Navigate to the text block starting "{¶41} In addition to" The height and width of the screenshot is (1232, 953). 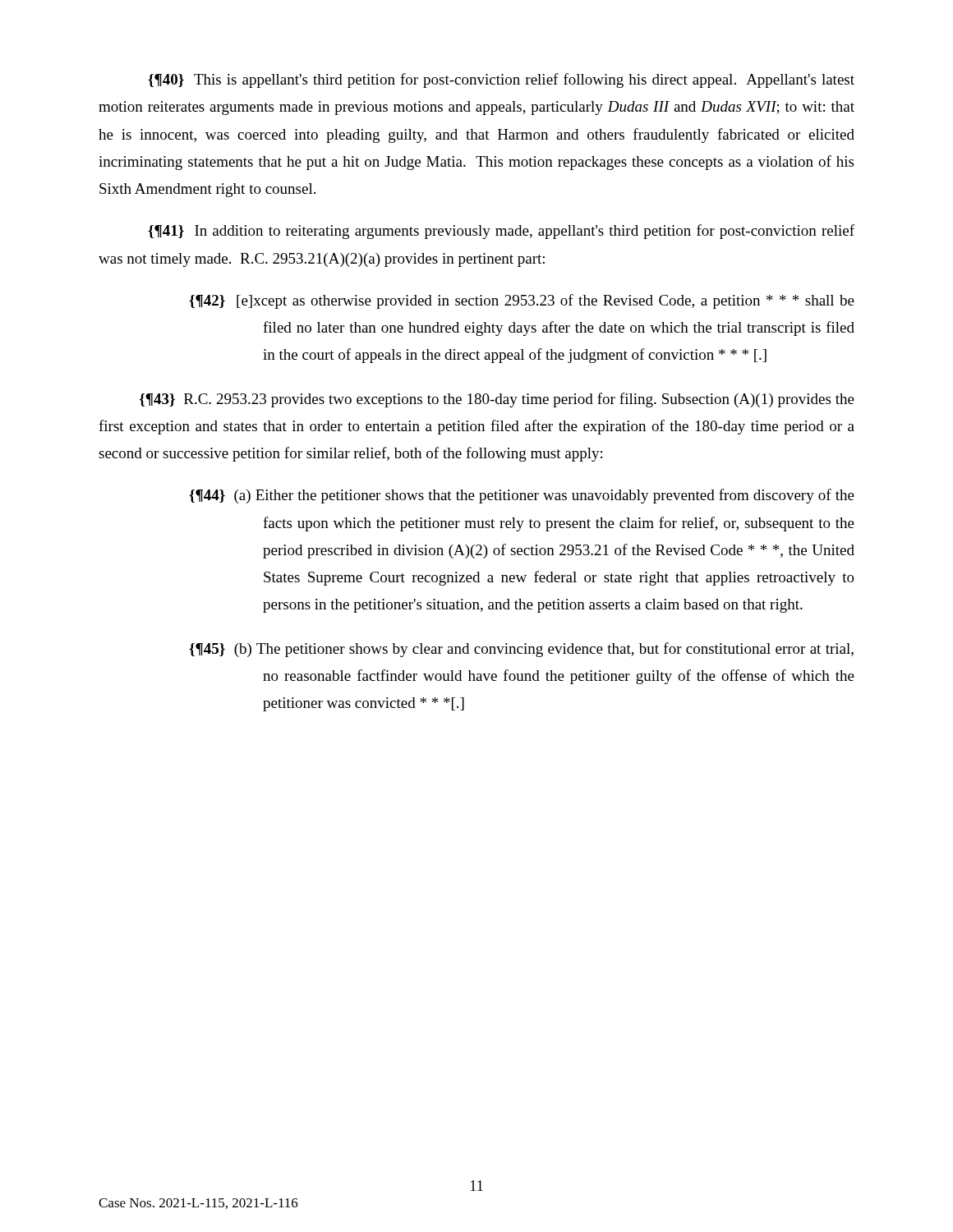point(476,244)
